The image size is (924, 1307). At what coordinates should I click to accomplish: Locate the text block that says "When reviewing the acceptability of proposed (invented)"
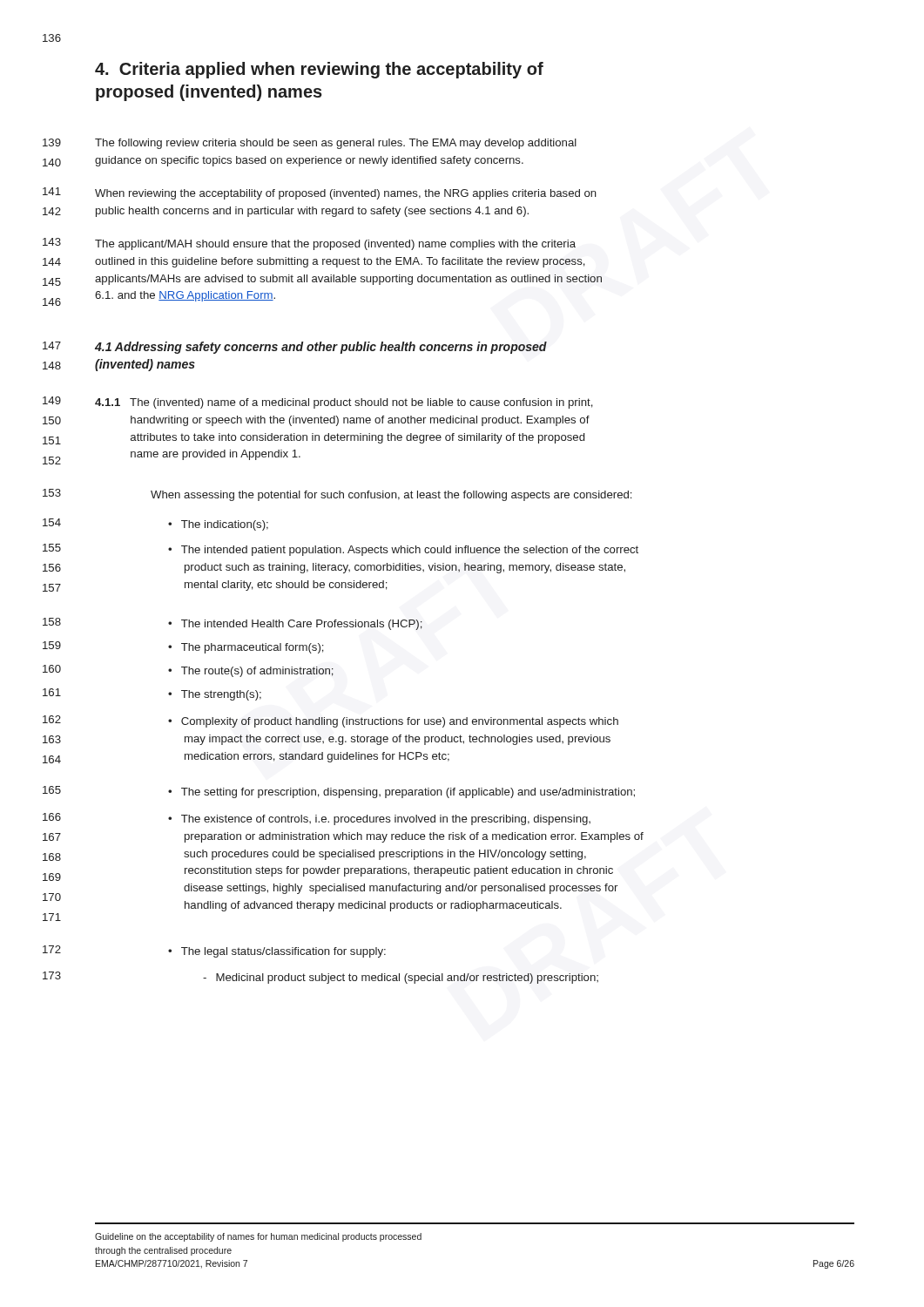pos(346,202)
